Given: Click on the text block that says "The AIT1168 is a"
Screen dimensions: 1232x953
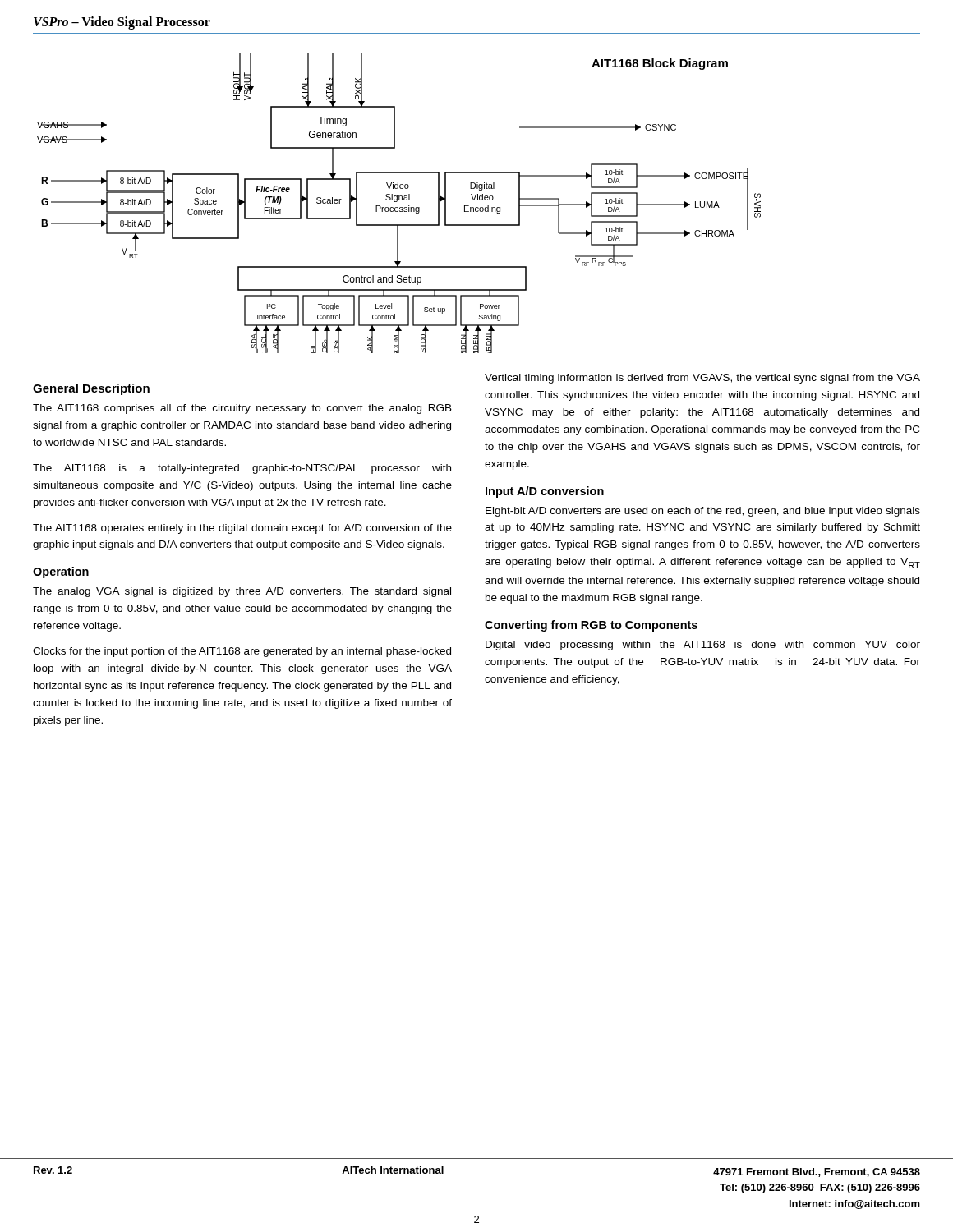Looking at the screenshot, I should click(x=242, y=485).
